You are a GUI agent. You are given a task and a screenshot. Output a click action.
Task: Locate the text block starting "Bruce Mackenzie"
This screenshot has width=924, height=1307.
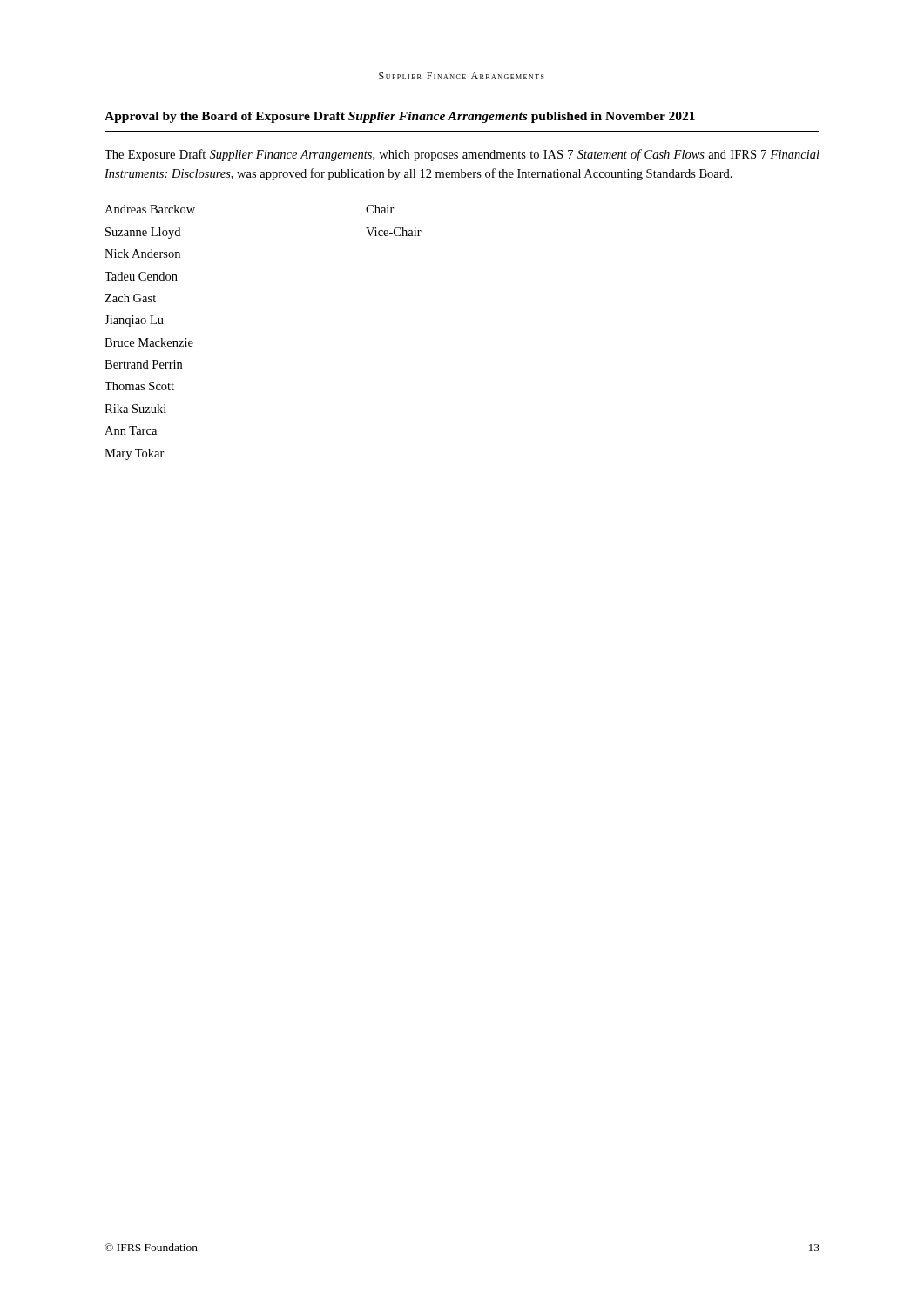[149, 342]
